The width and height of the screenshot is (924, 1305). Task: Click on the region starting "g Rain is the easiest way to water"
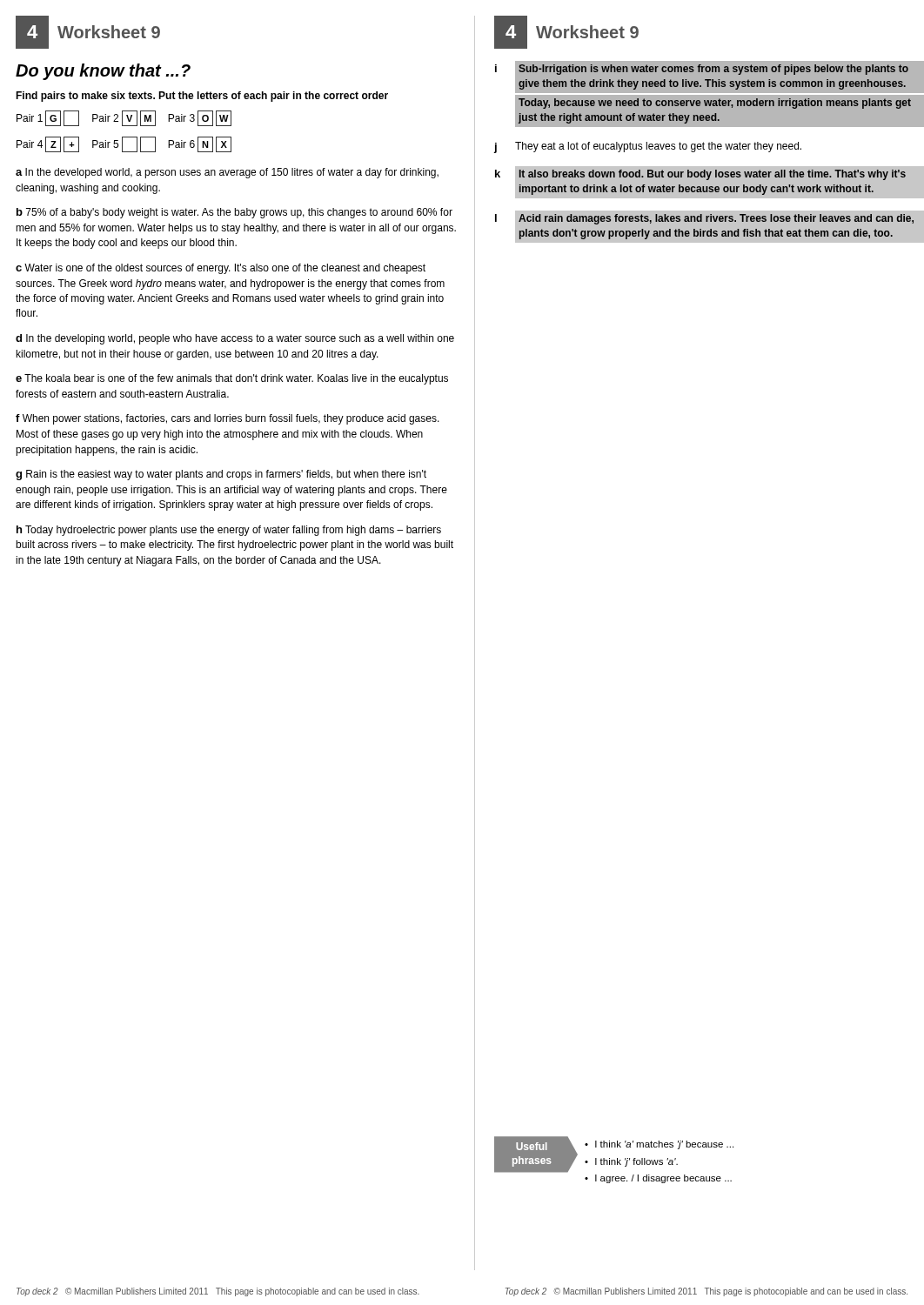(231, 489)
